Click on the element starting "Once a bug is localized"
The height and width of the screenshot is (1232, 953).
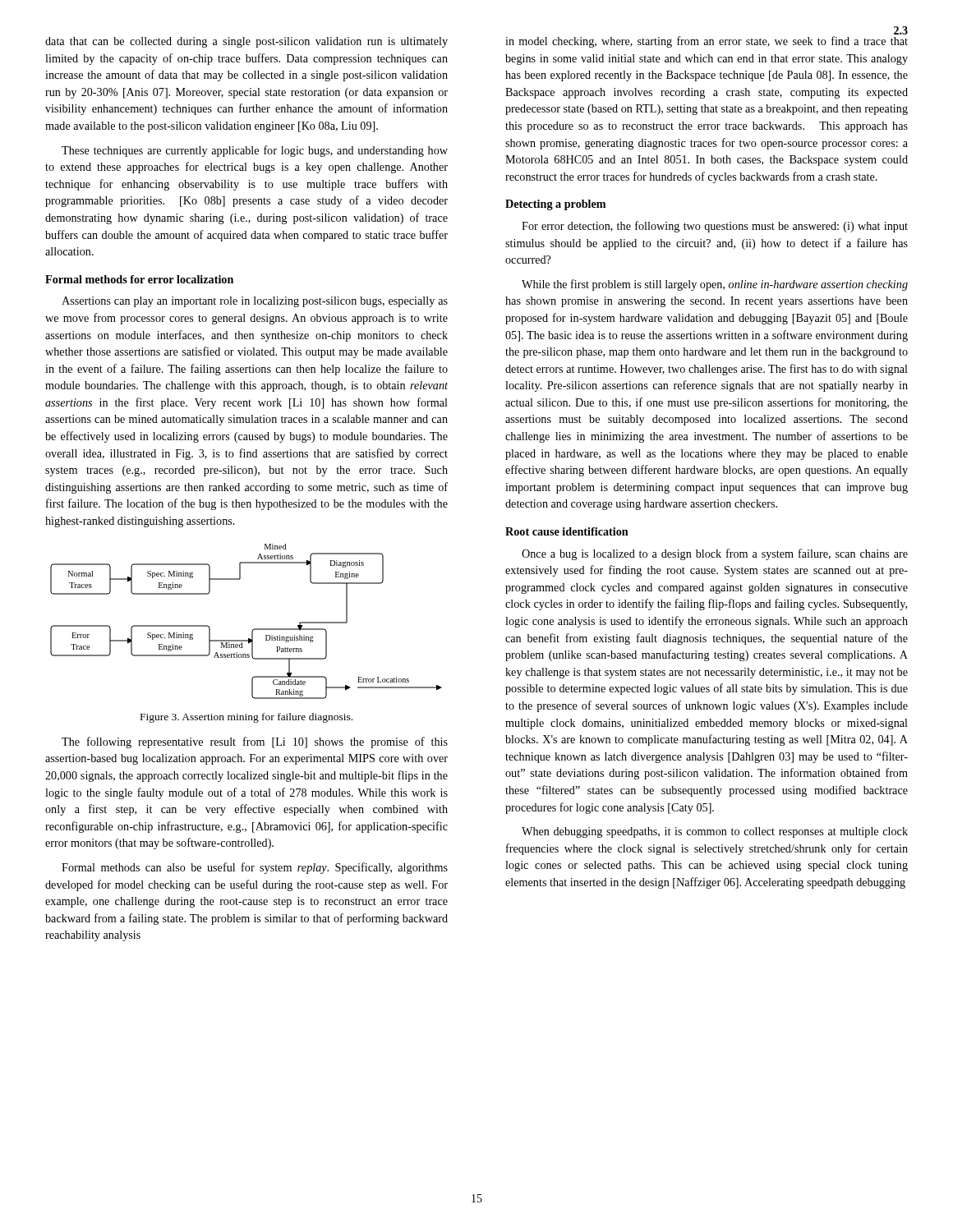tap(707, 680)
